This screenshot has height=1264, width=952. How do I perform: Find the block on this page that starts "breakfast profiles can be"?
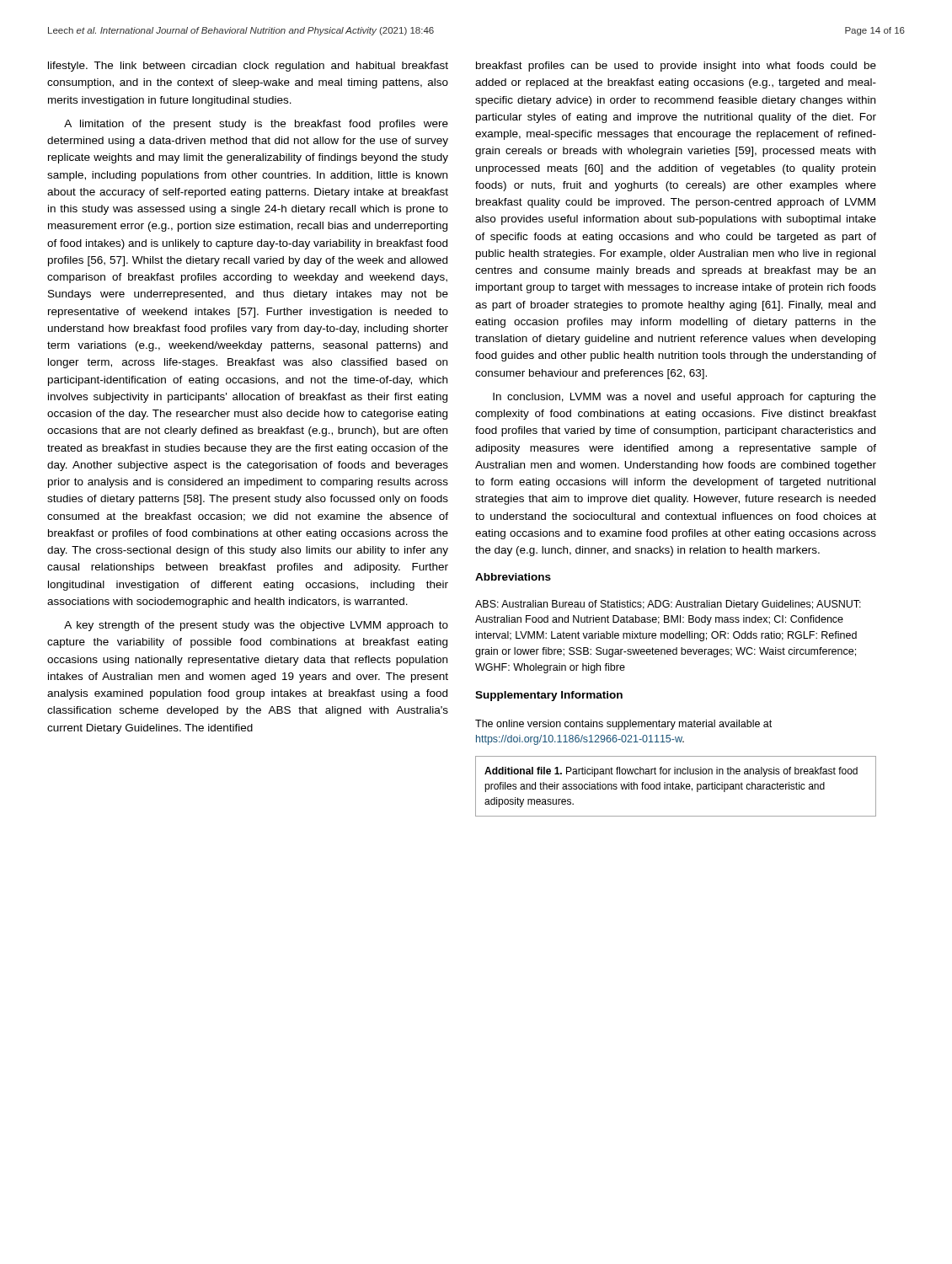676,308
